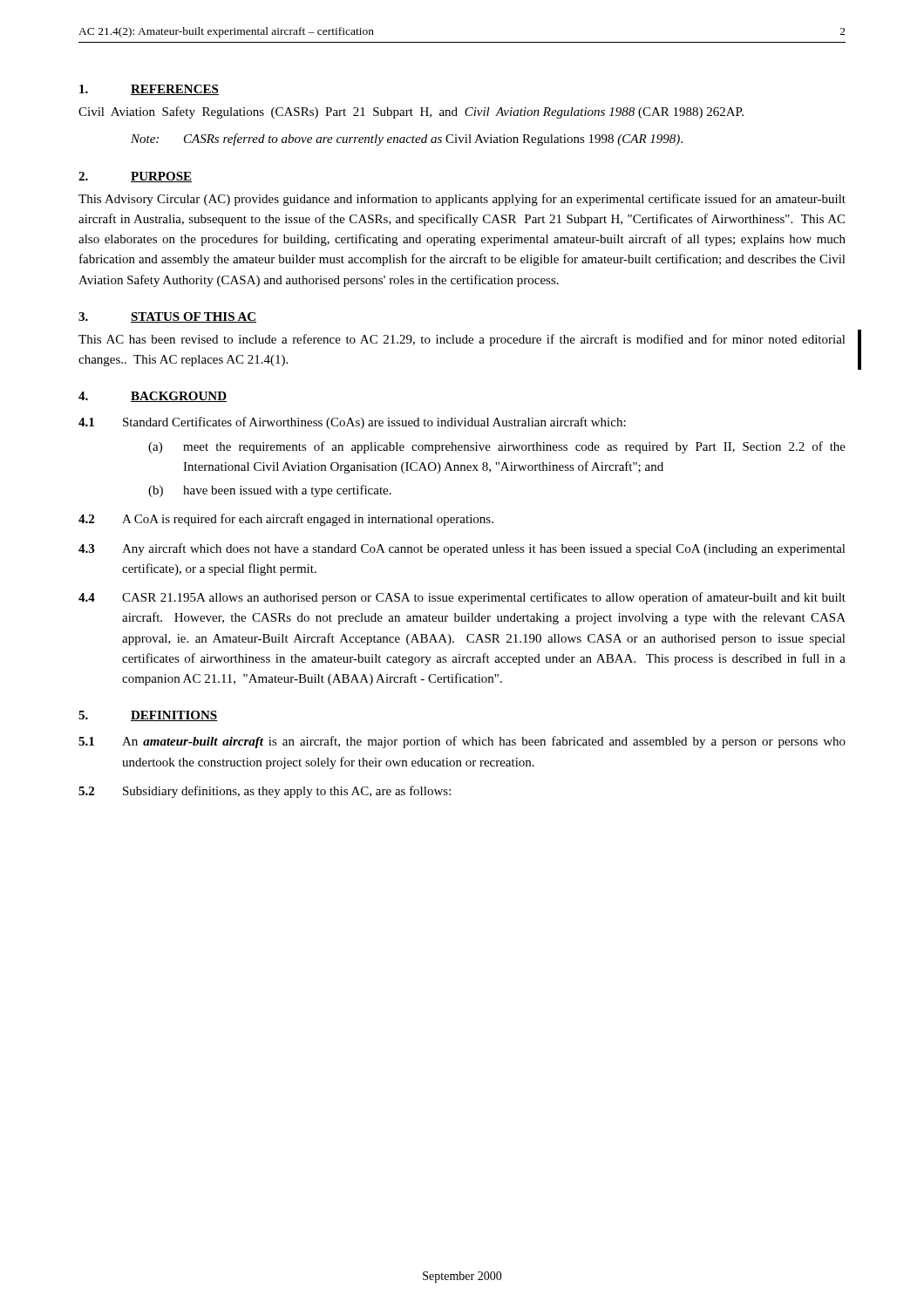Viewport: 924px width, 1308px height.
Task: Locate the section header that reads "5. DEFINITIONS"
Action: (148, 716)
